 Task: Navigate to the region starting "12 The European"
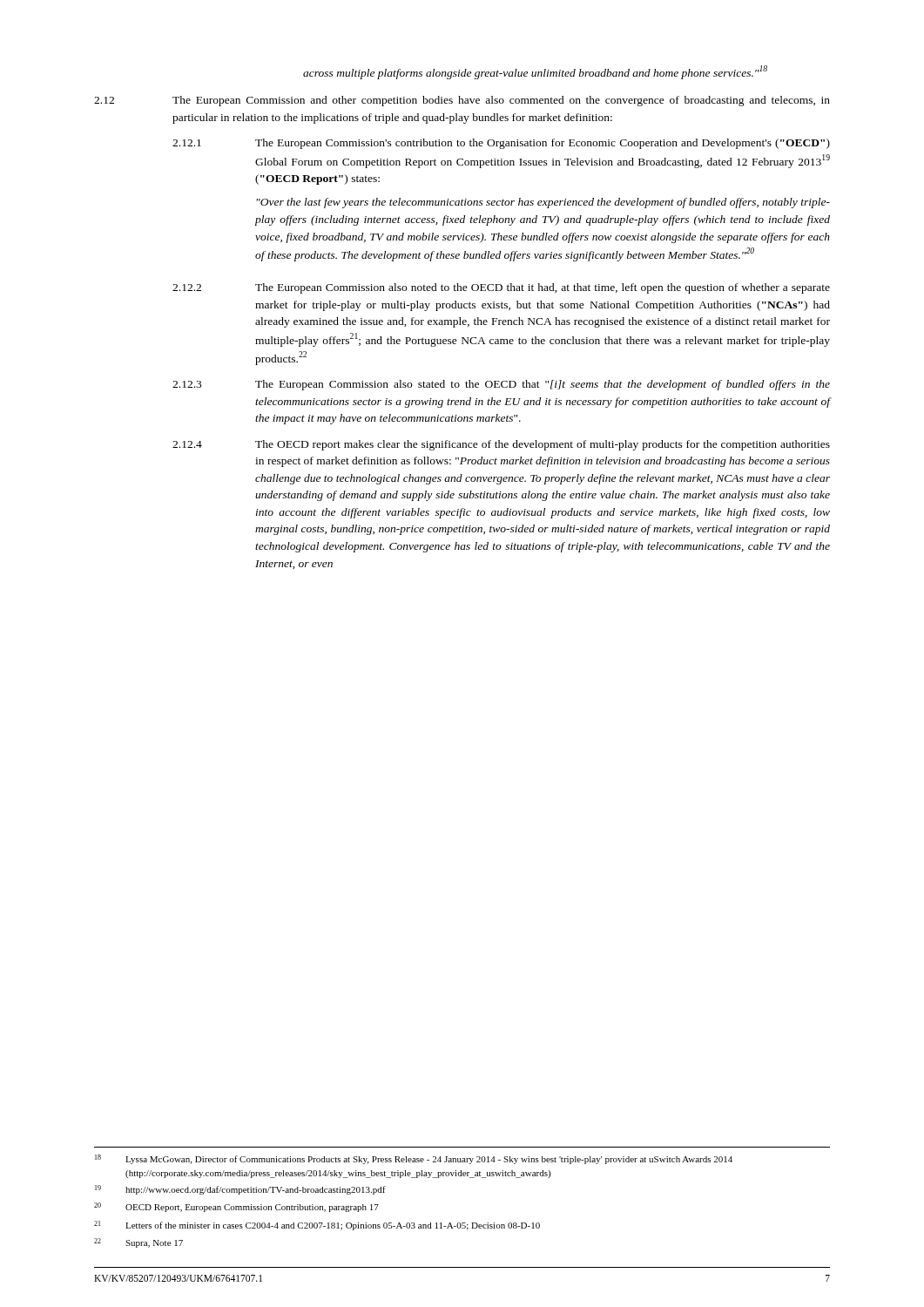pos(462,109)
